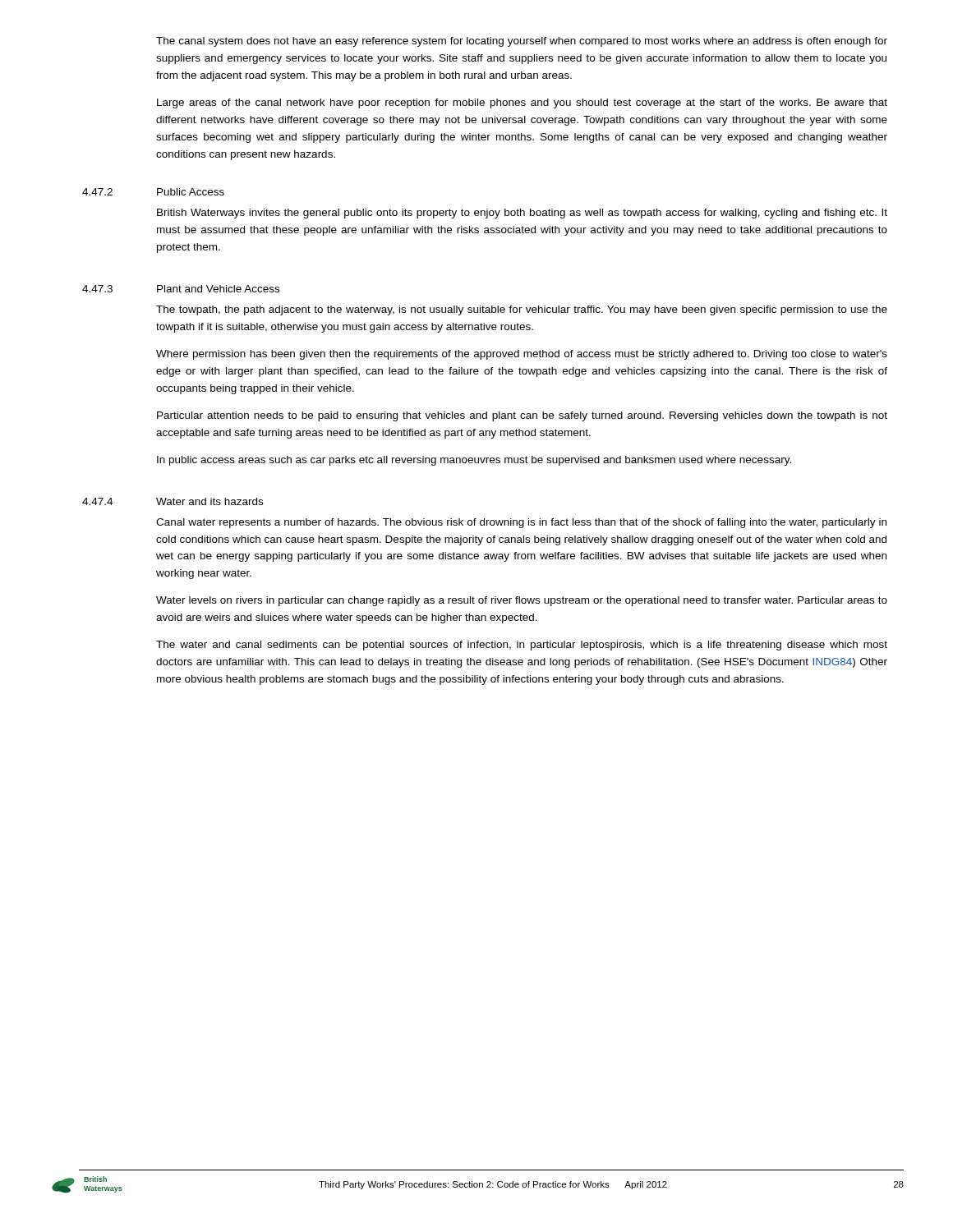Screen dimensions: 1232x953
Task: Point to the block beginning "Where permission has been given then the requirements"
Action: (x=522, y=371)
